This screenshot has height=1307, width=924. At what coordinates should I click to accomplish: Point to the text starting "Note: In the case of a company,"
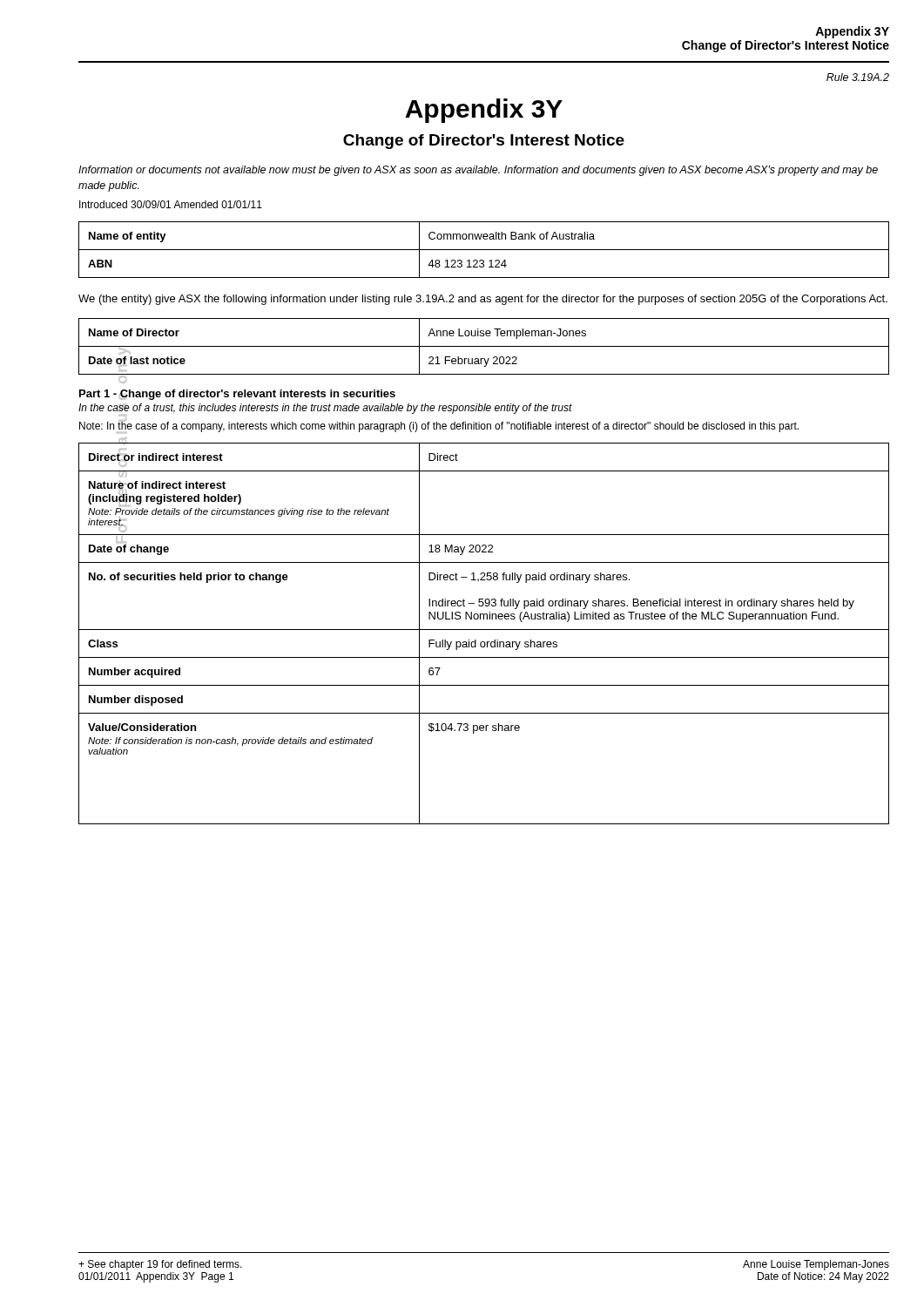(439, 426)
